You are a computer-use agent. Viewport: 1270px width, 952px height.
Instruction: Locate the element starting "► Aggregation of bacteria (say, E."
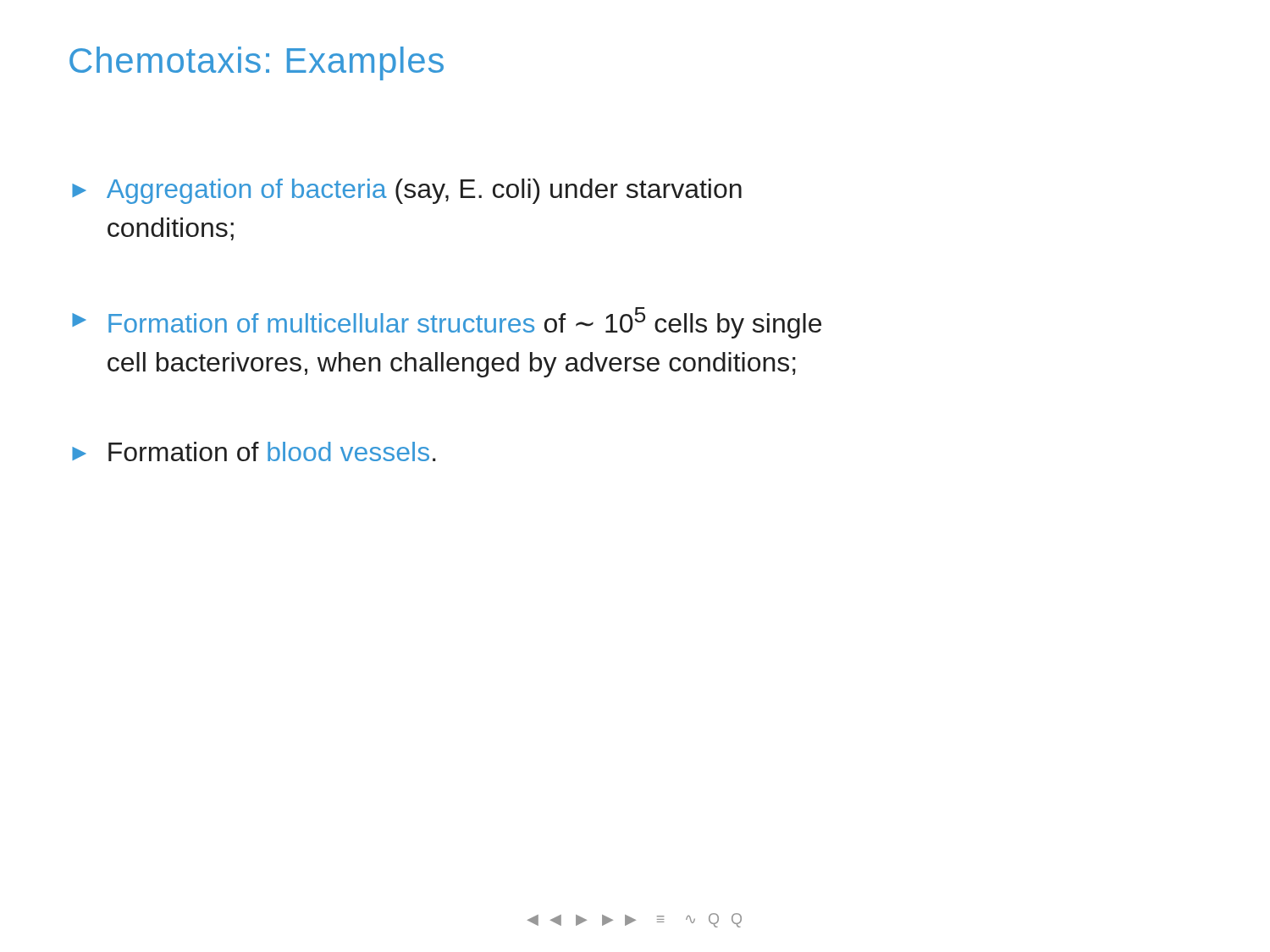coord(635,208)
